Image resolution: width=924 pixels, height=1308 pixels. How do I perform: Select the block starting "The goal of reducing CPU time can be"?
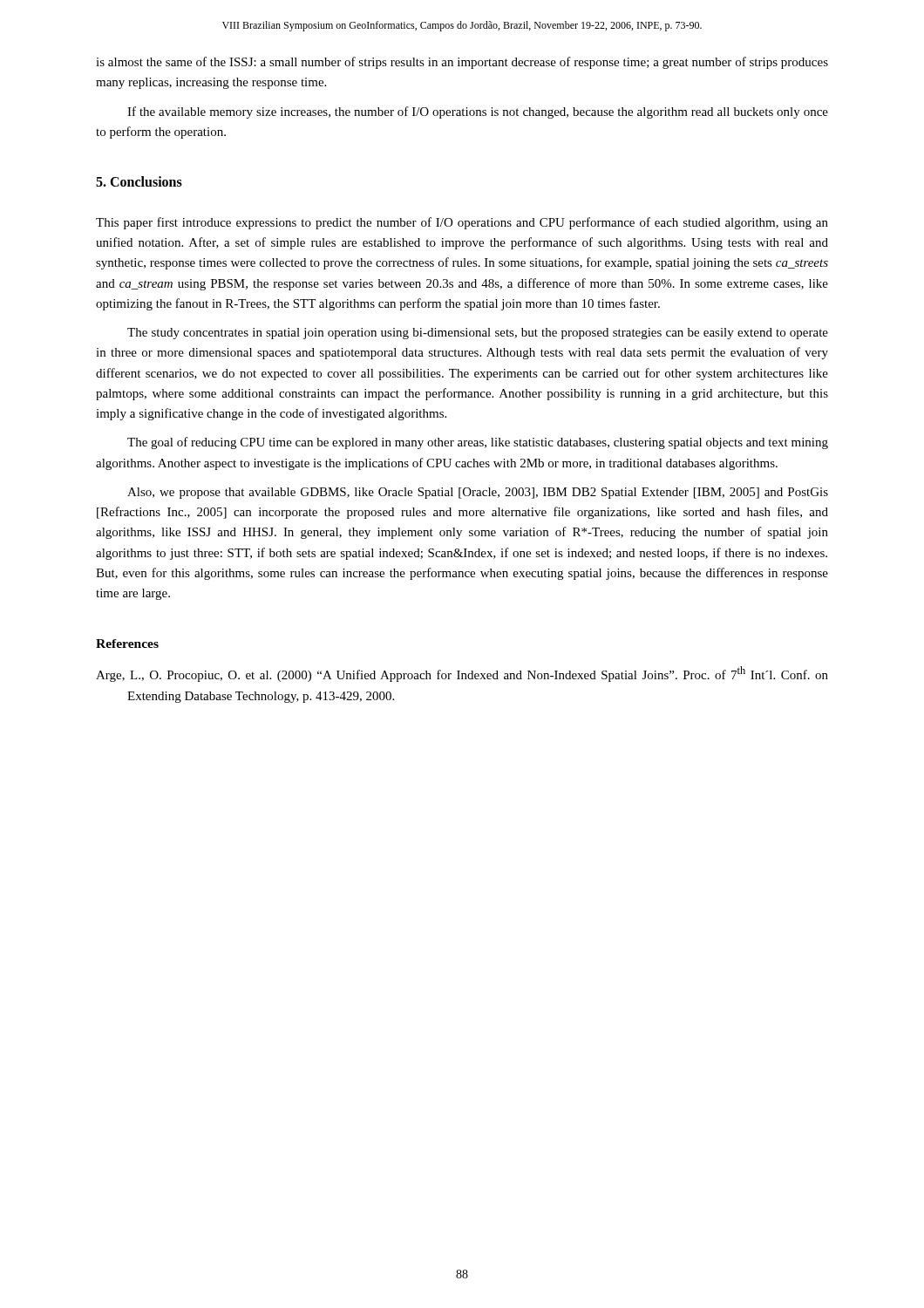pyautogui.click(x=462, y=453)
